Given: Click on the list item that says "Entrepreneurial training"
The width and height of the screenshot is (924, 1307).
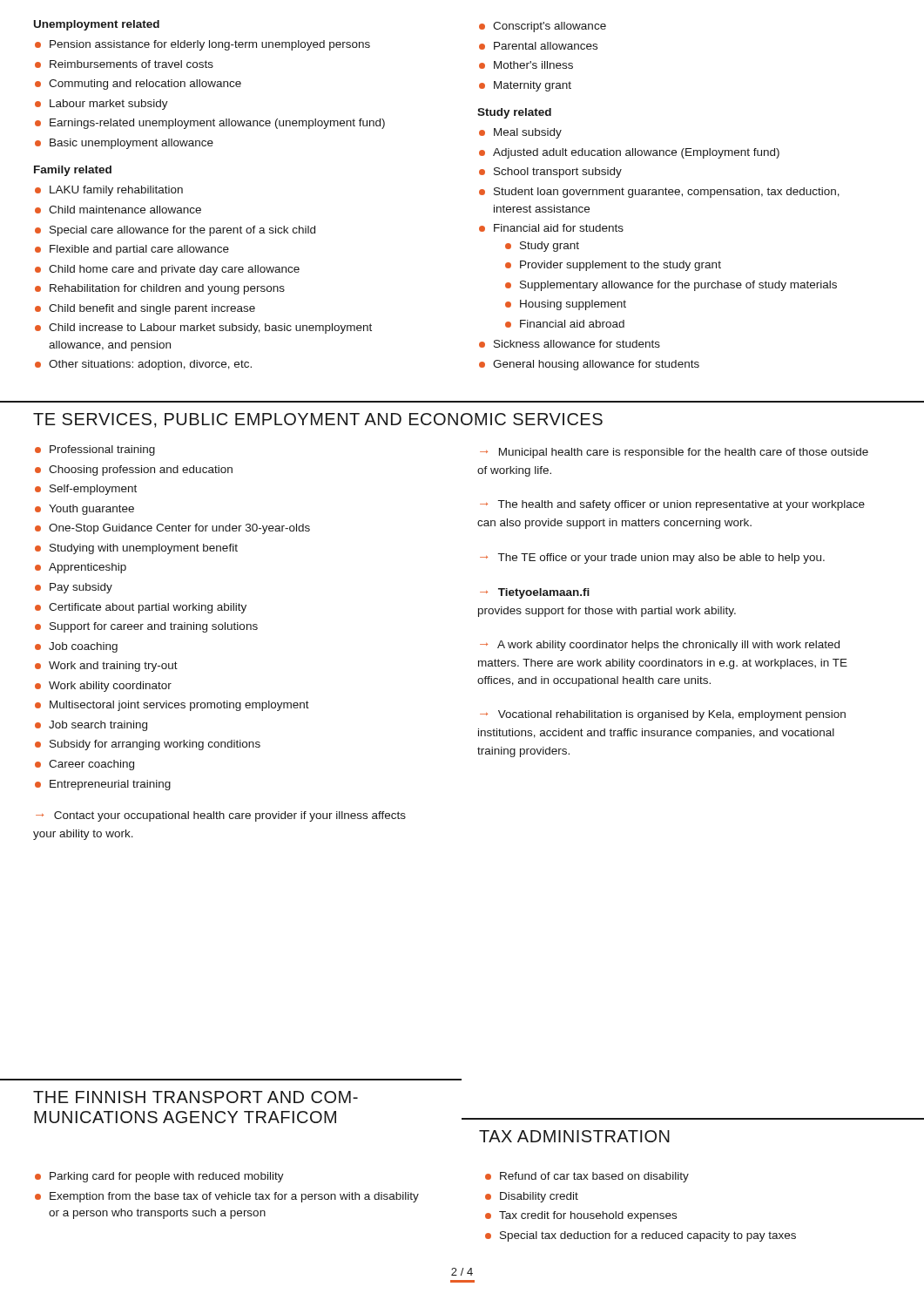Looking at the screenshot, I should [x=110, y=783].
